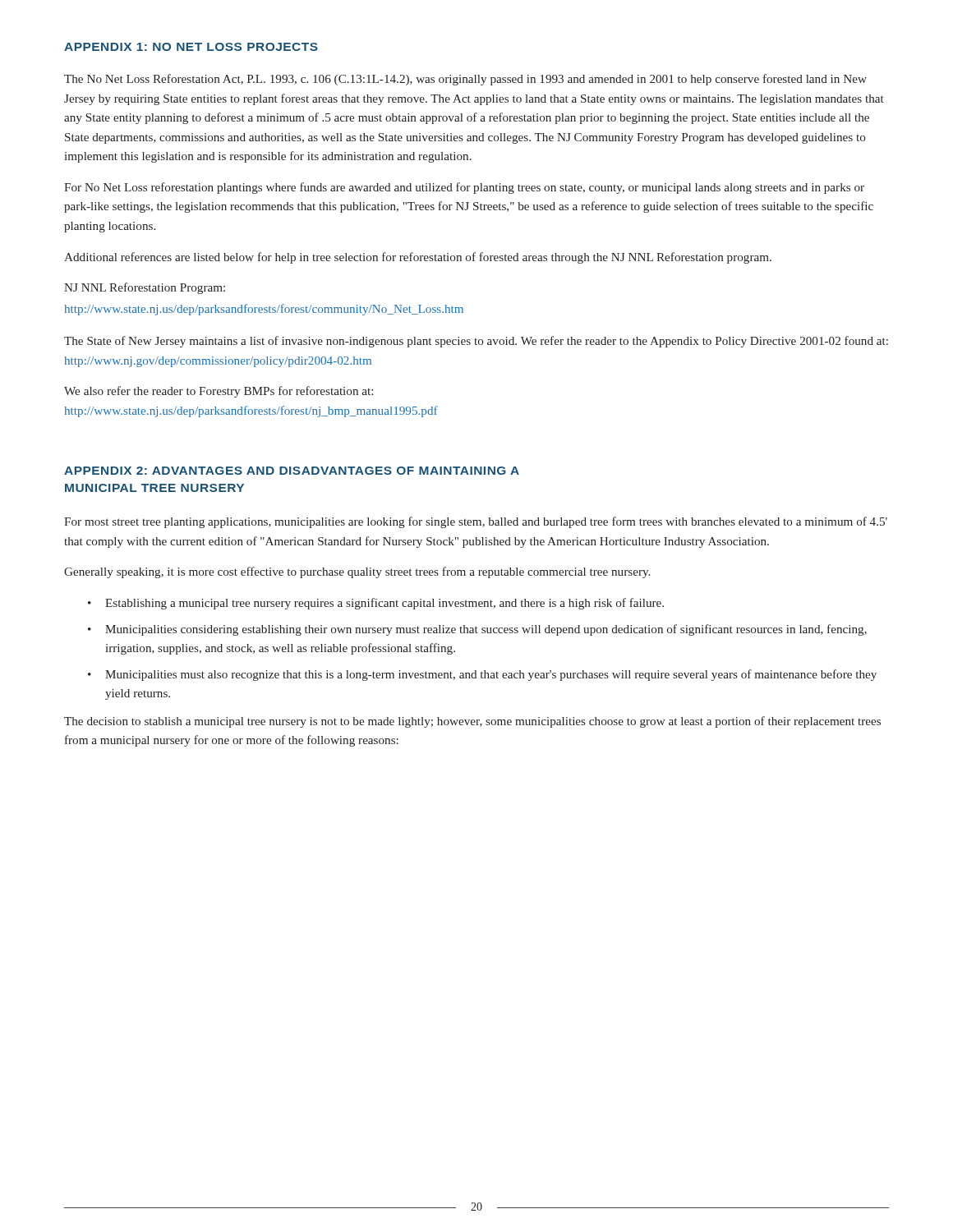953x1232 pixels.
Task: Find the block on this page that starts "Generally speaking, it"
Action: pos(358,572)
